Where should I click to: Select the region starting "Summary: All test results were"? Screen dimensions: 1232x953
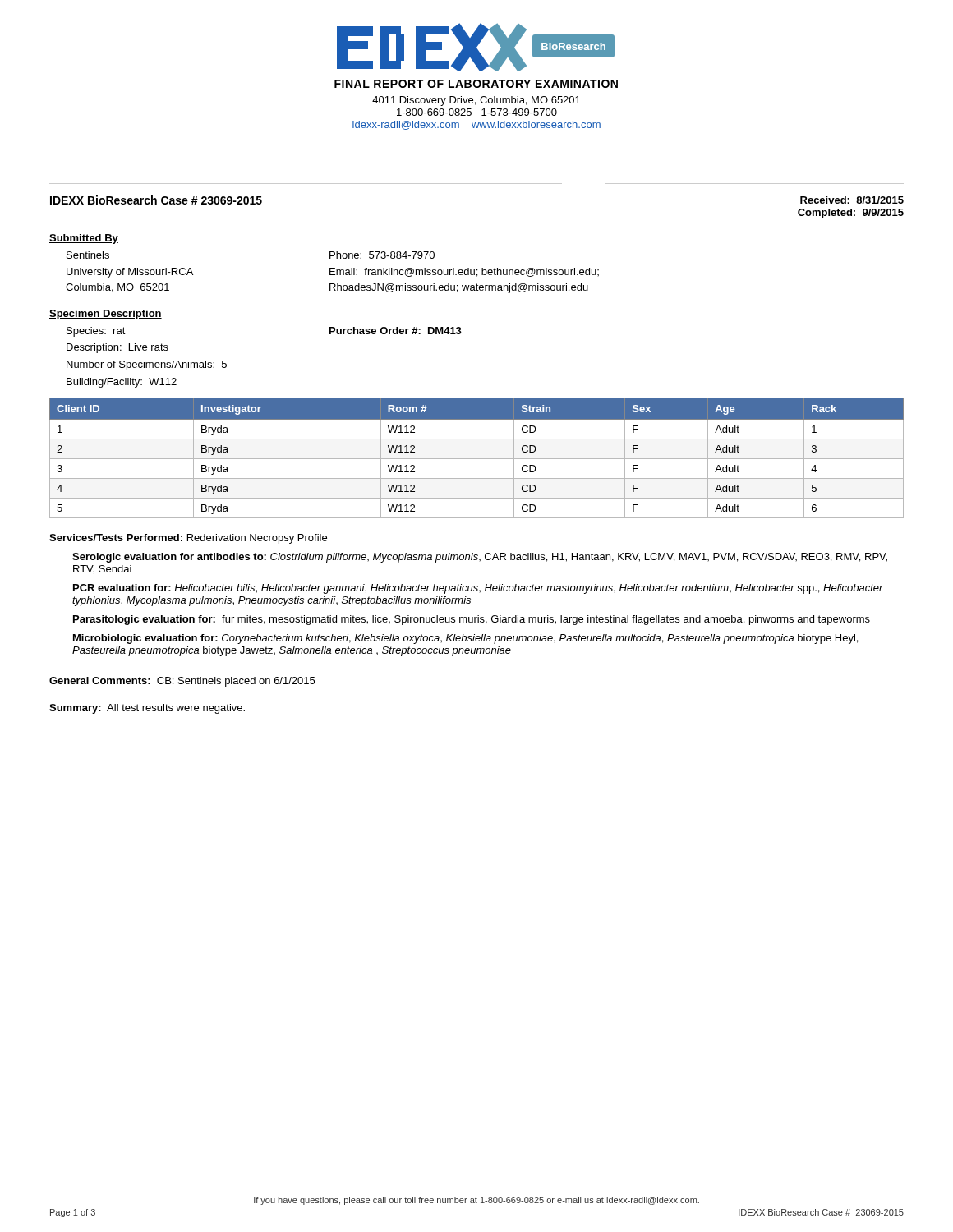pyautogui.click(x=148, y=707)
